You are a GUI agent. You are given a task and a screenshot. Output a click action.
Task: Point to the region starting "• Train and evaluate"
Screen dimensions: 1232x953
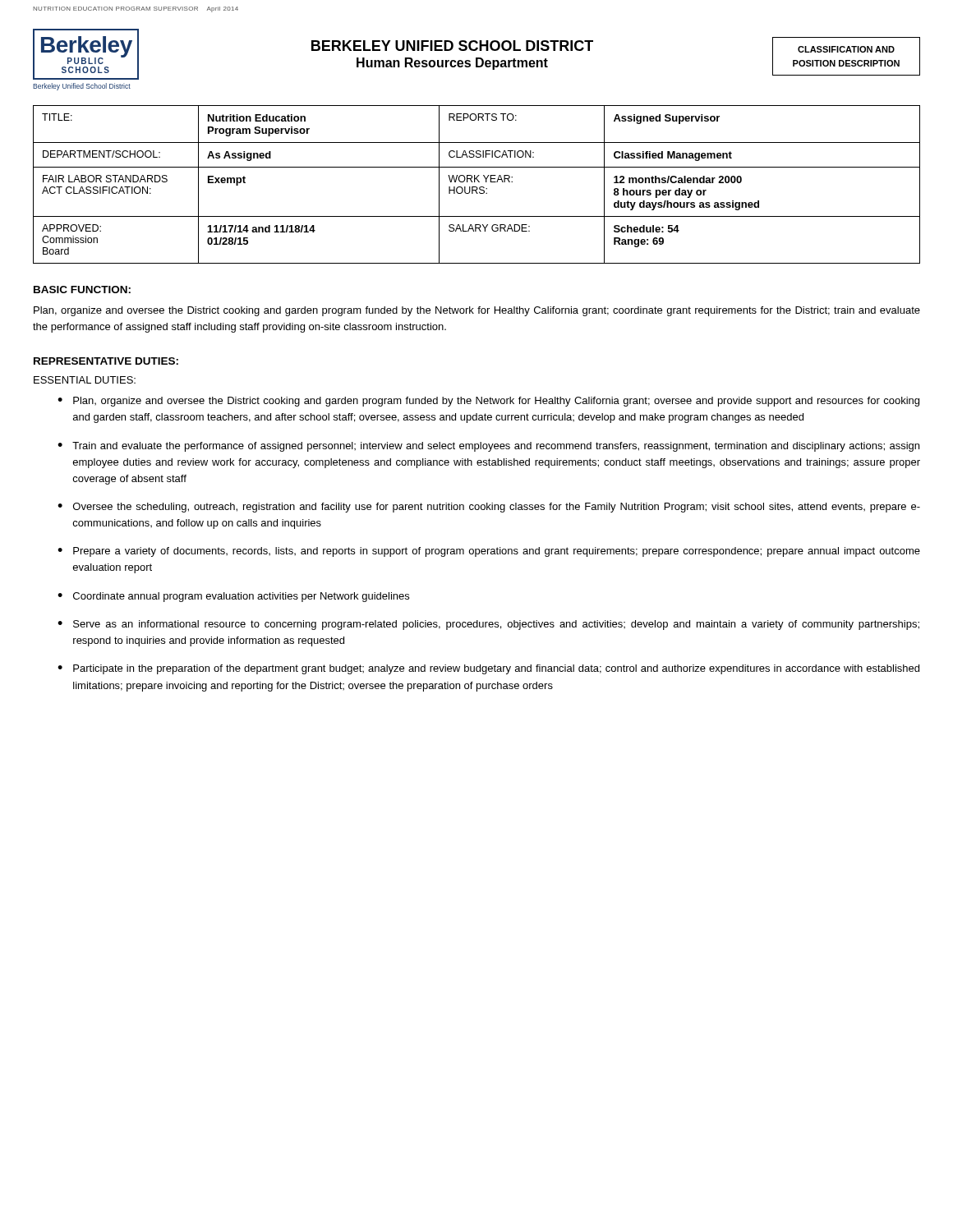(489, 462)
